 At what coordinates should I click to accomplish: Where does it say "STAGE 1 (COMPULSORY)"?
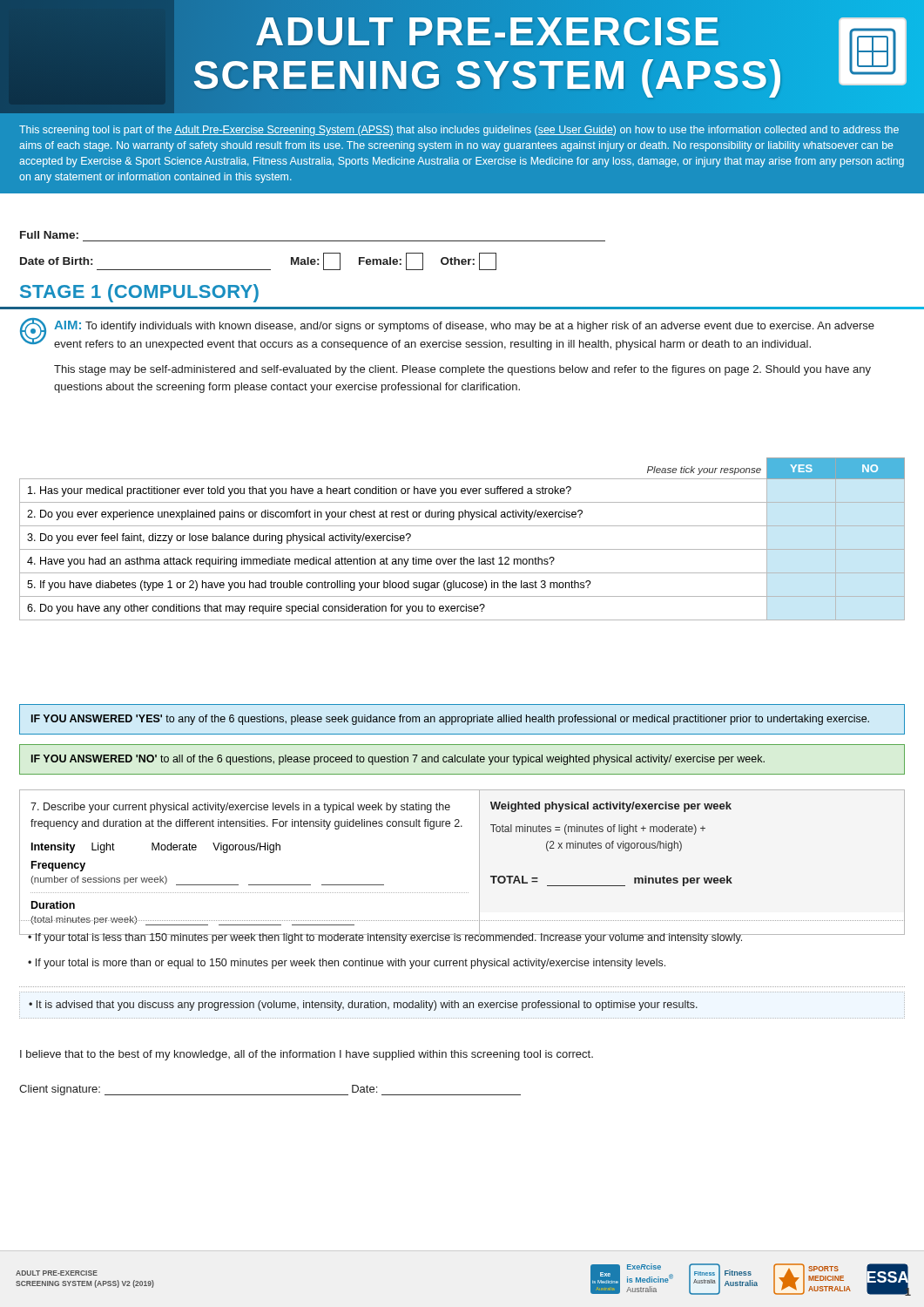click(x=139, y=291)
